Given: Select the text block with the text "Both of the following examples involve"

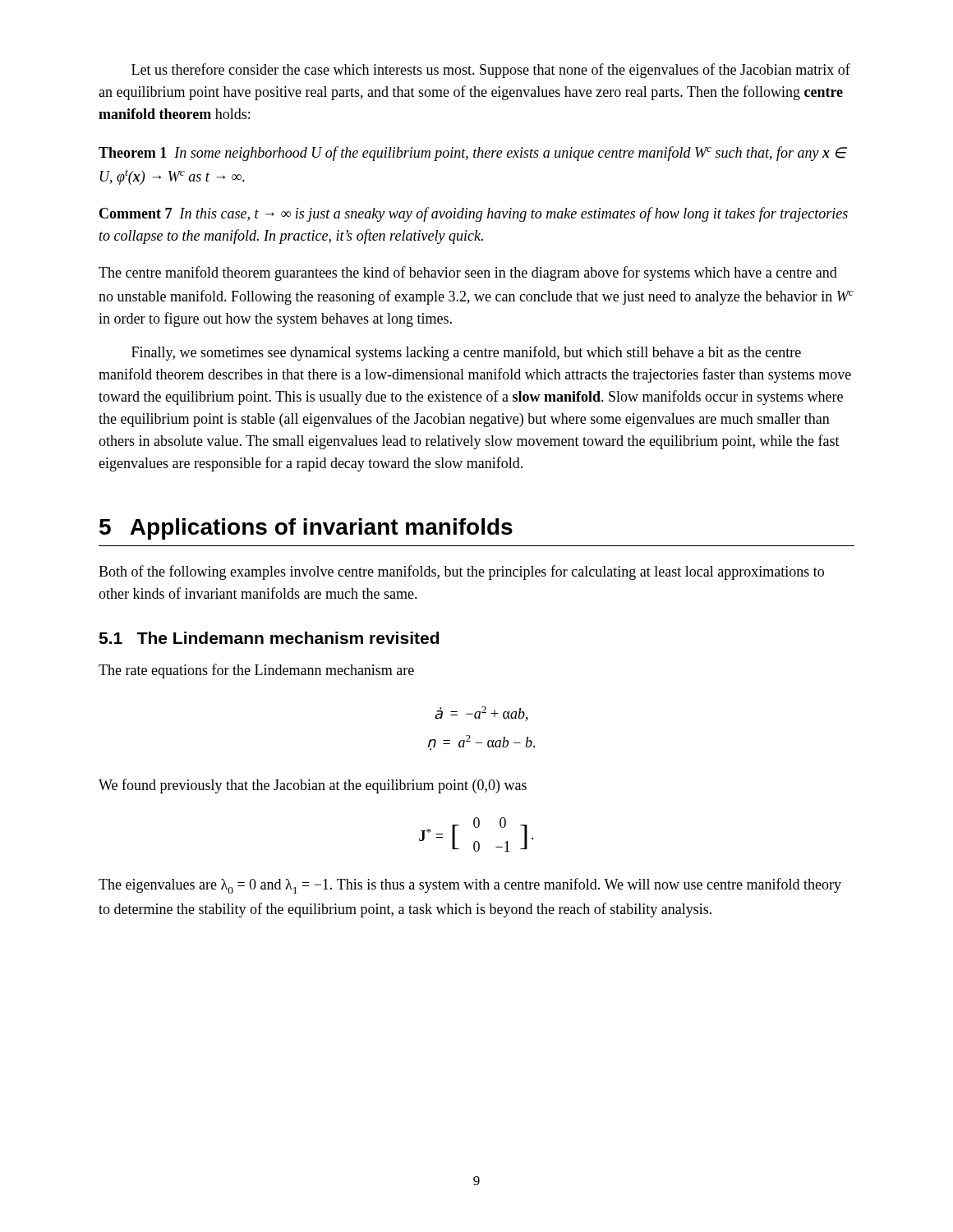Looking at the screenshot, I should 476,583.
